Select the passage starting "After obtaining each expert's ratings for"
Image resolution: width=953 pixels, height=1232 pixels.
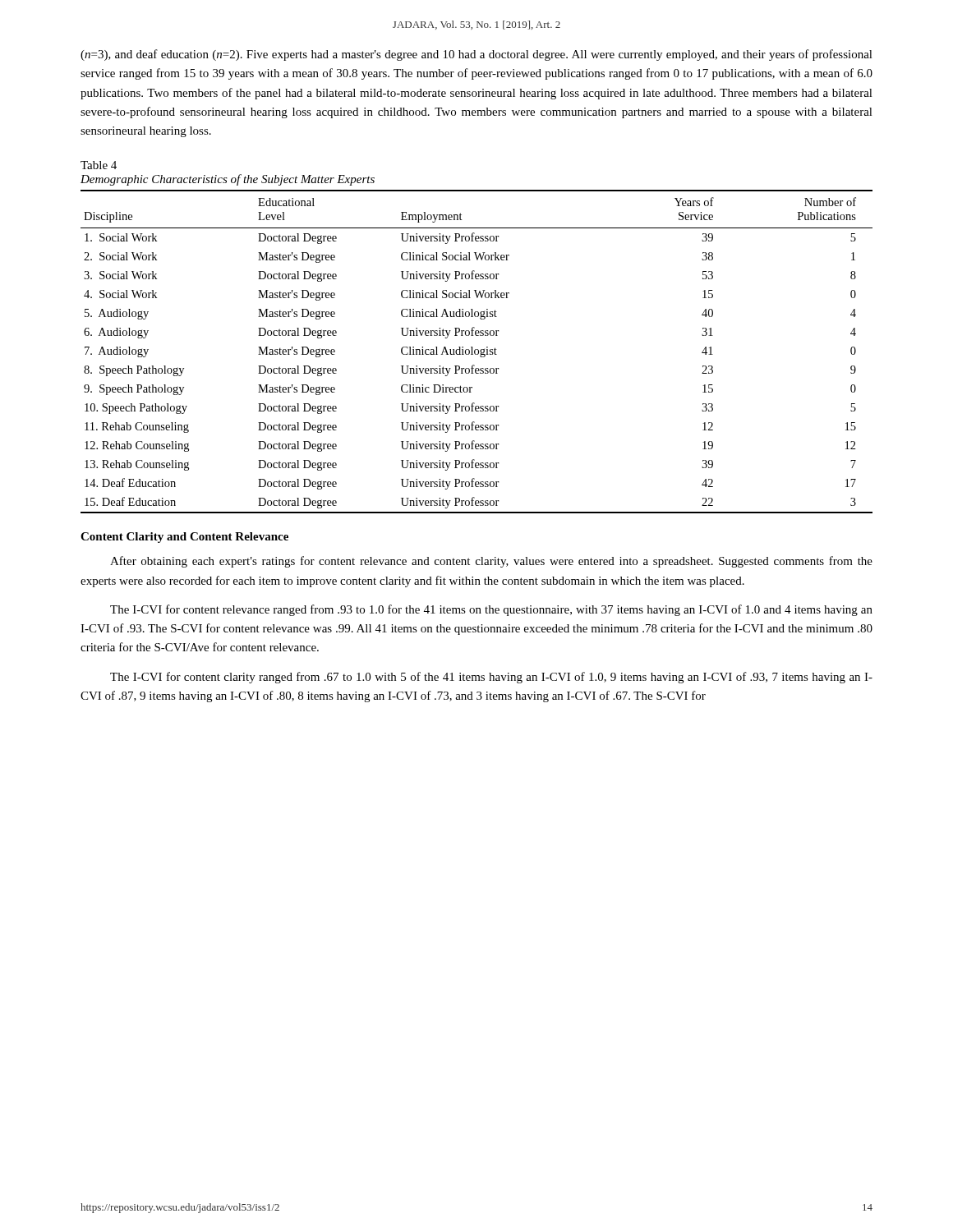(x=476, y=571)
